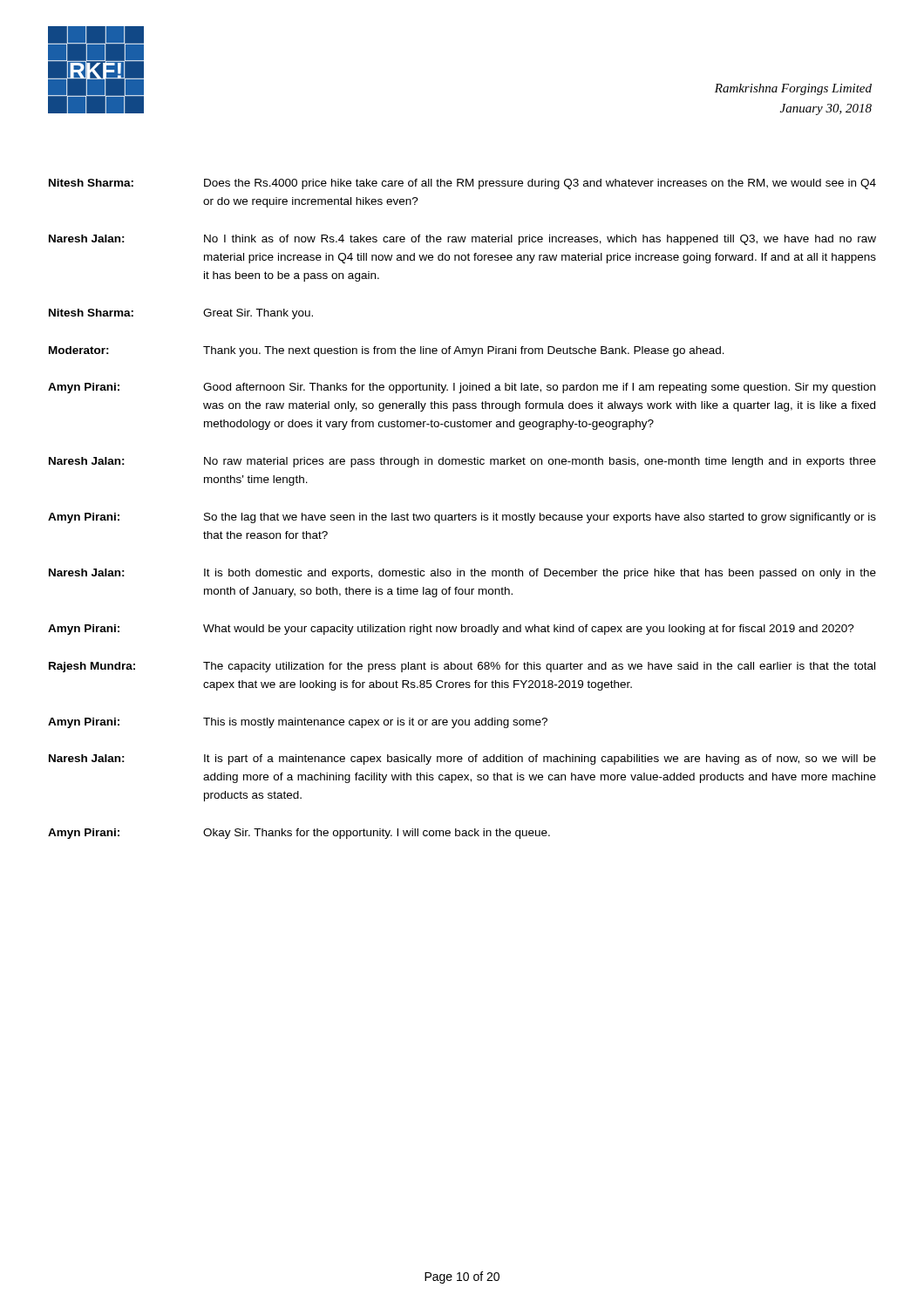Find the element starting "Amyn Pirani: So the lag that"
This screenshot has height=1308, width=924.
click(x=462, y=527)
